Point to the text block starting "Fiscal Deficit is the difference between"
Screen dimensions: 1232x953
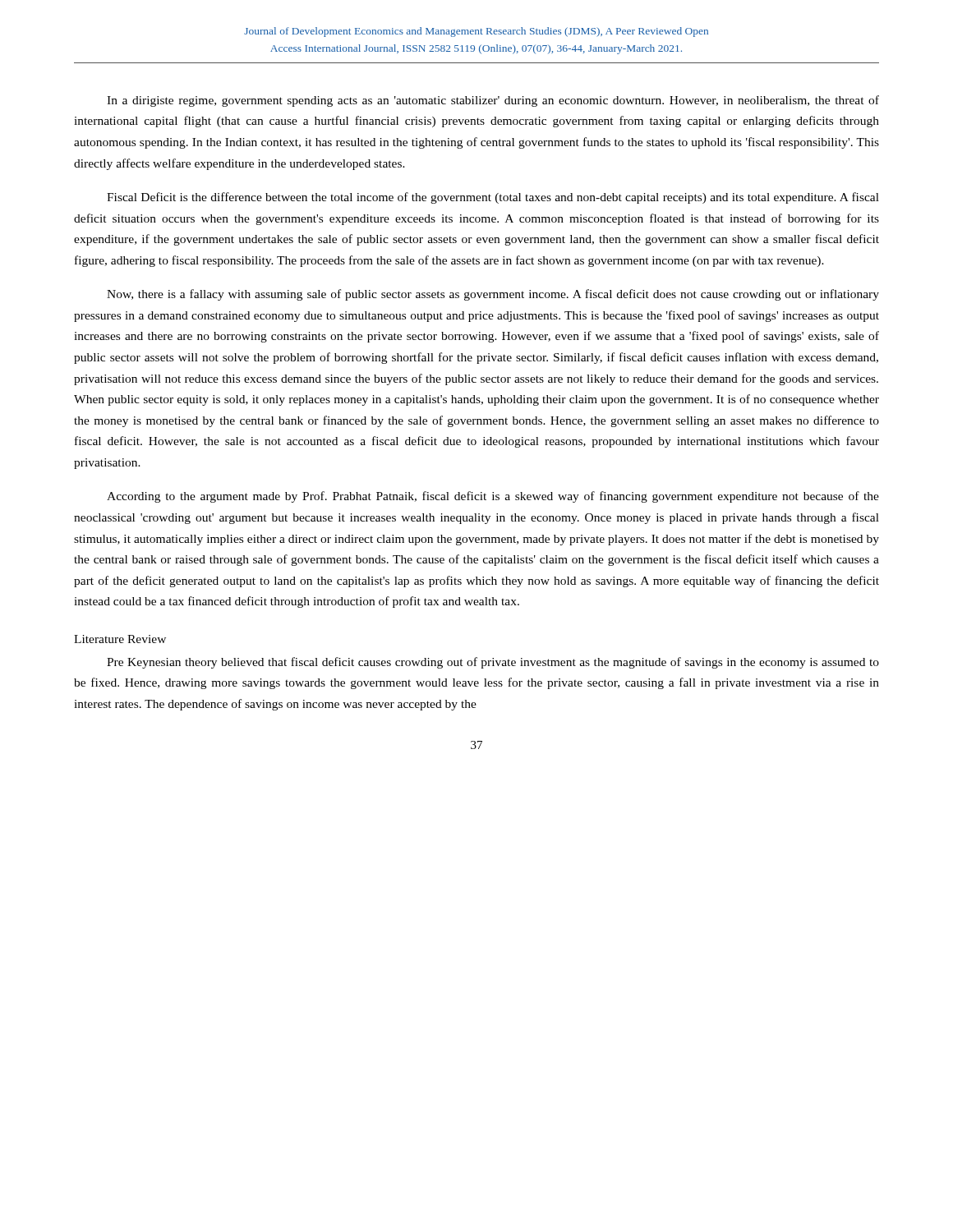tap(476, 228)
